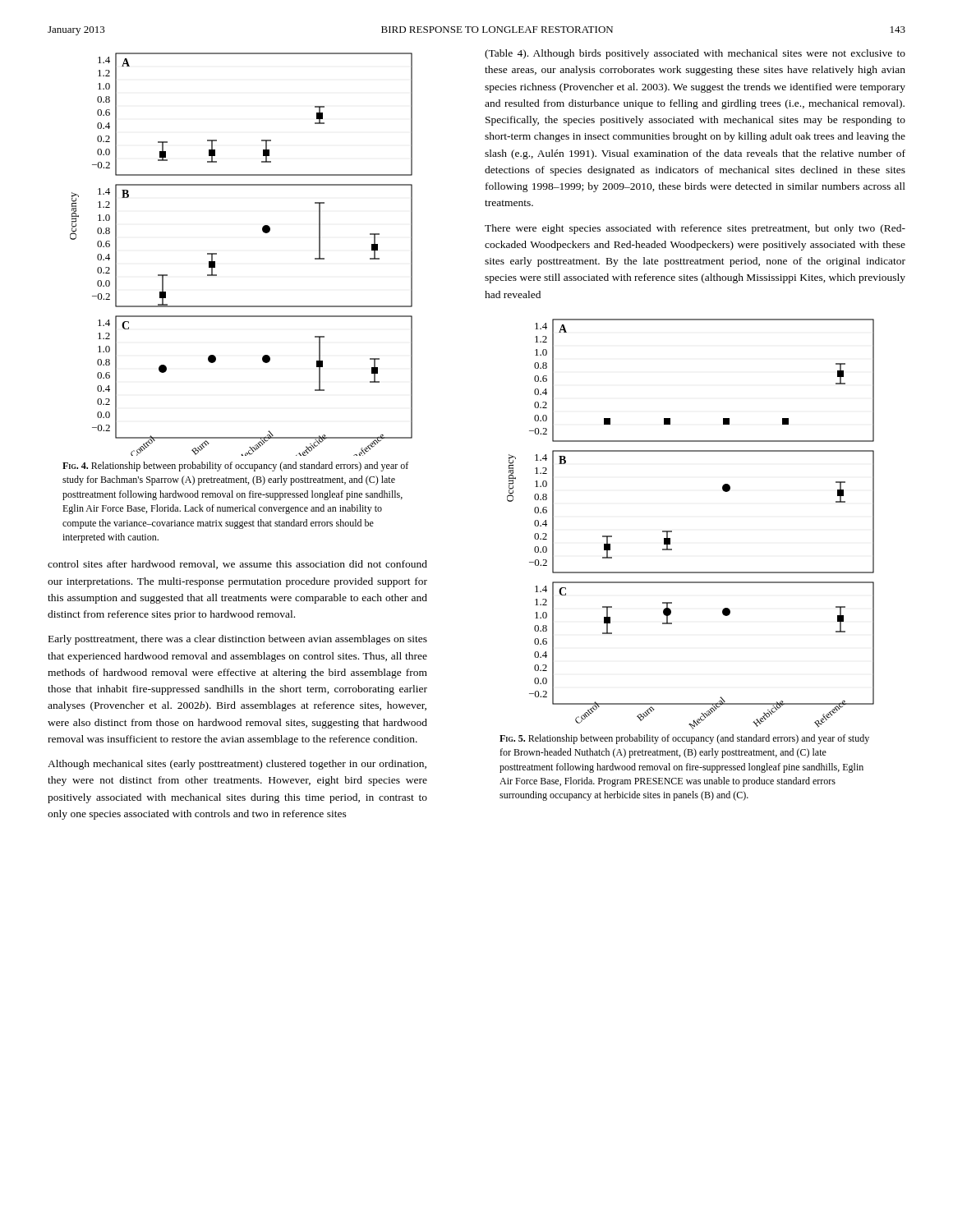The height and width of the screenshot is (1232, 953).
Task: Select the caption with the text "Fig. 4. Relationship between probability of"
Action: [x=235, y=501]
